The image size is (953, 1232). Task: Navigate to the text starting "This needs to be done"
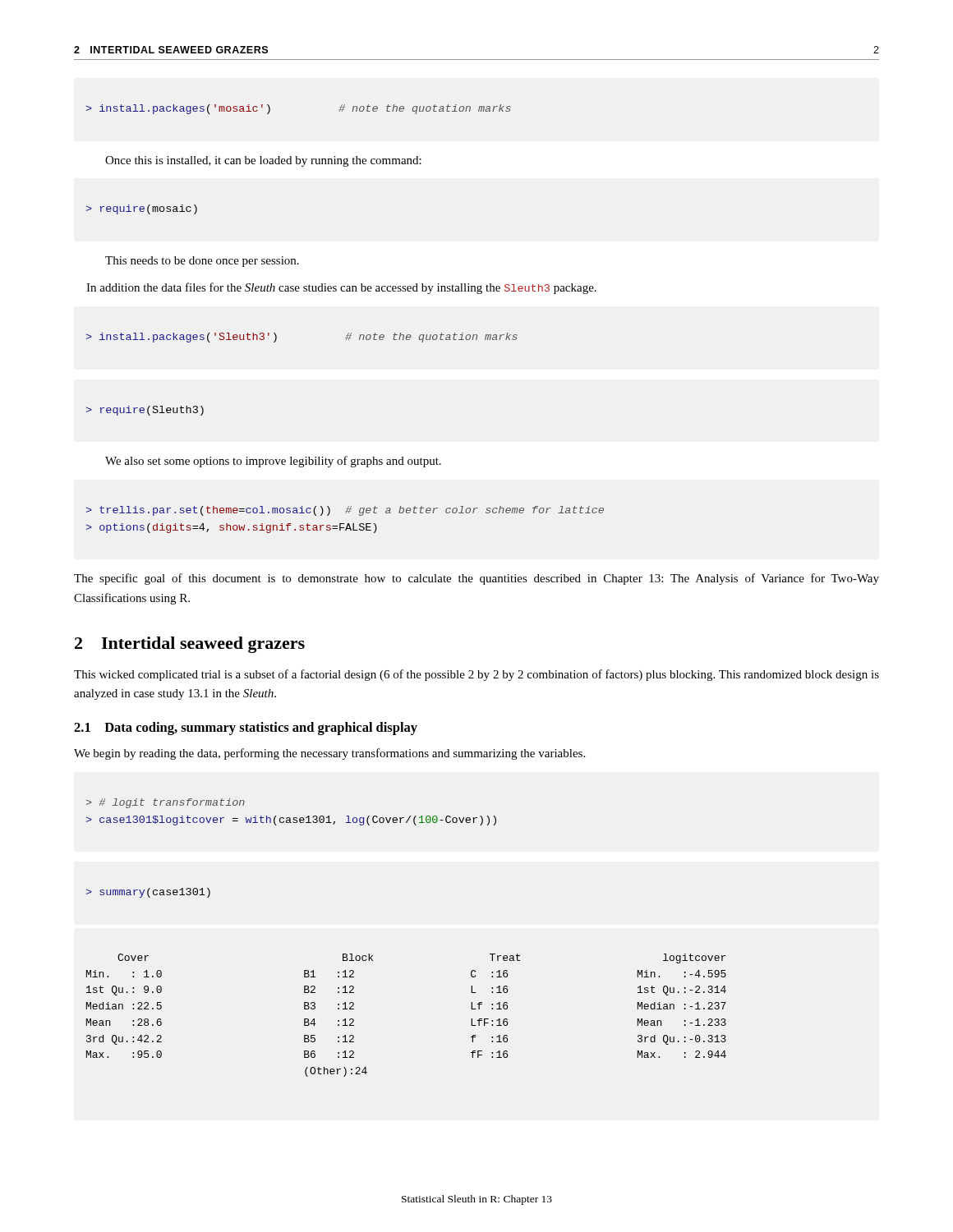pyautogui.click(x=202, y=260)
